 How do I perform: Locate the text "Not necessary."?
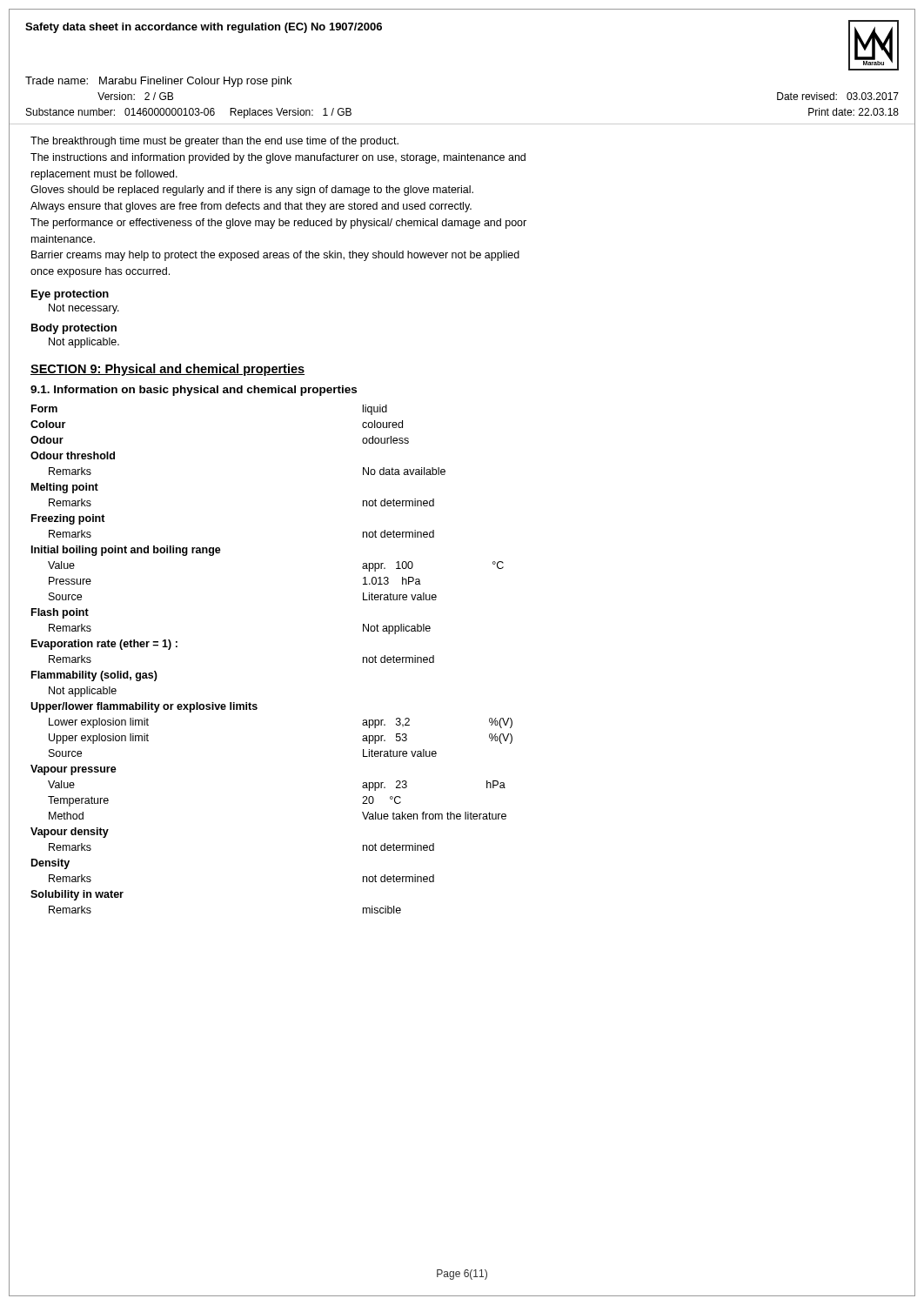click(x=84, y=308)
